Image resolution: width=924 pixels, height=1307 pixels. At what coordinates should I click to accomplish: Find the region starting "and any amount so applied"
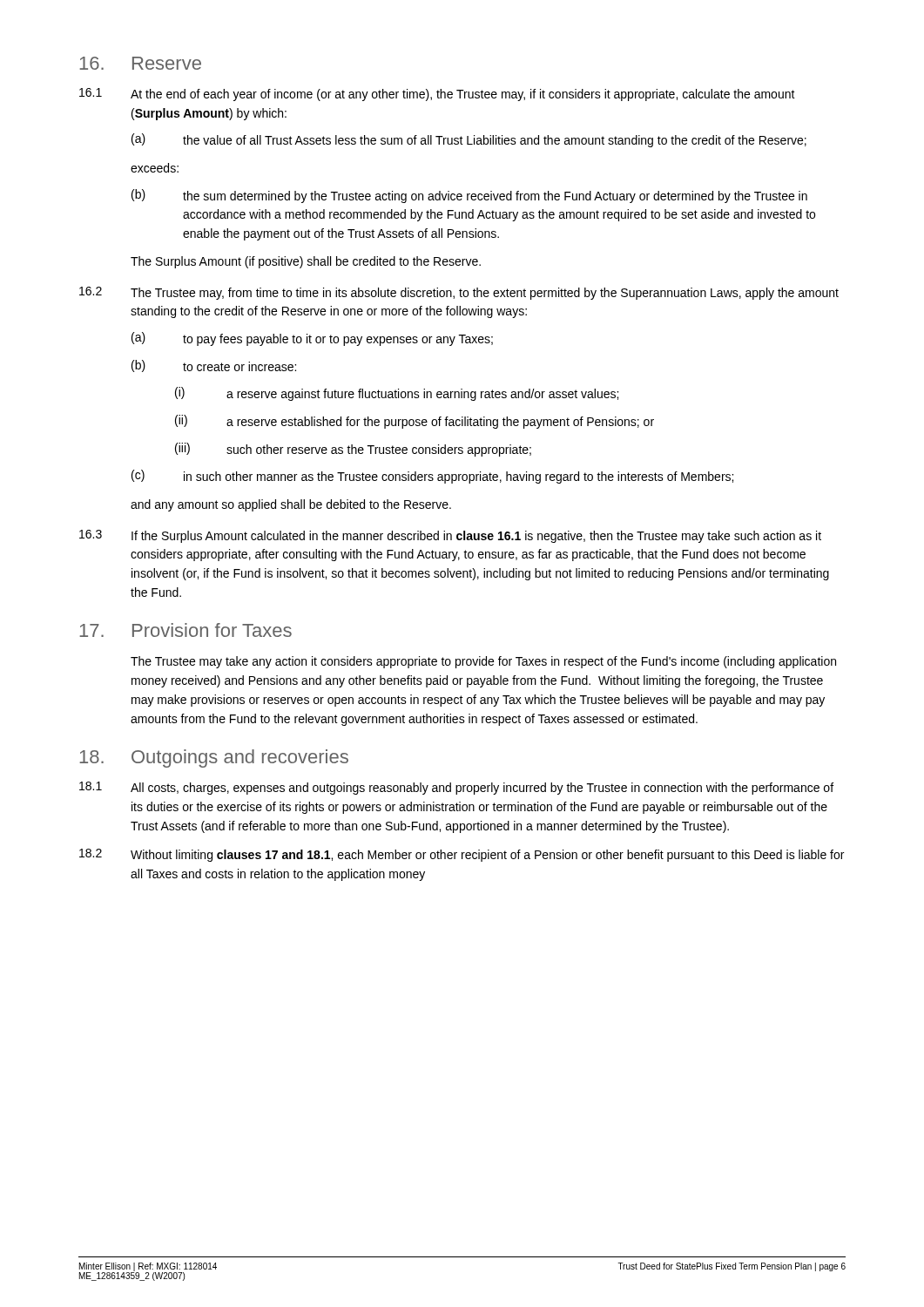(291, 505)
